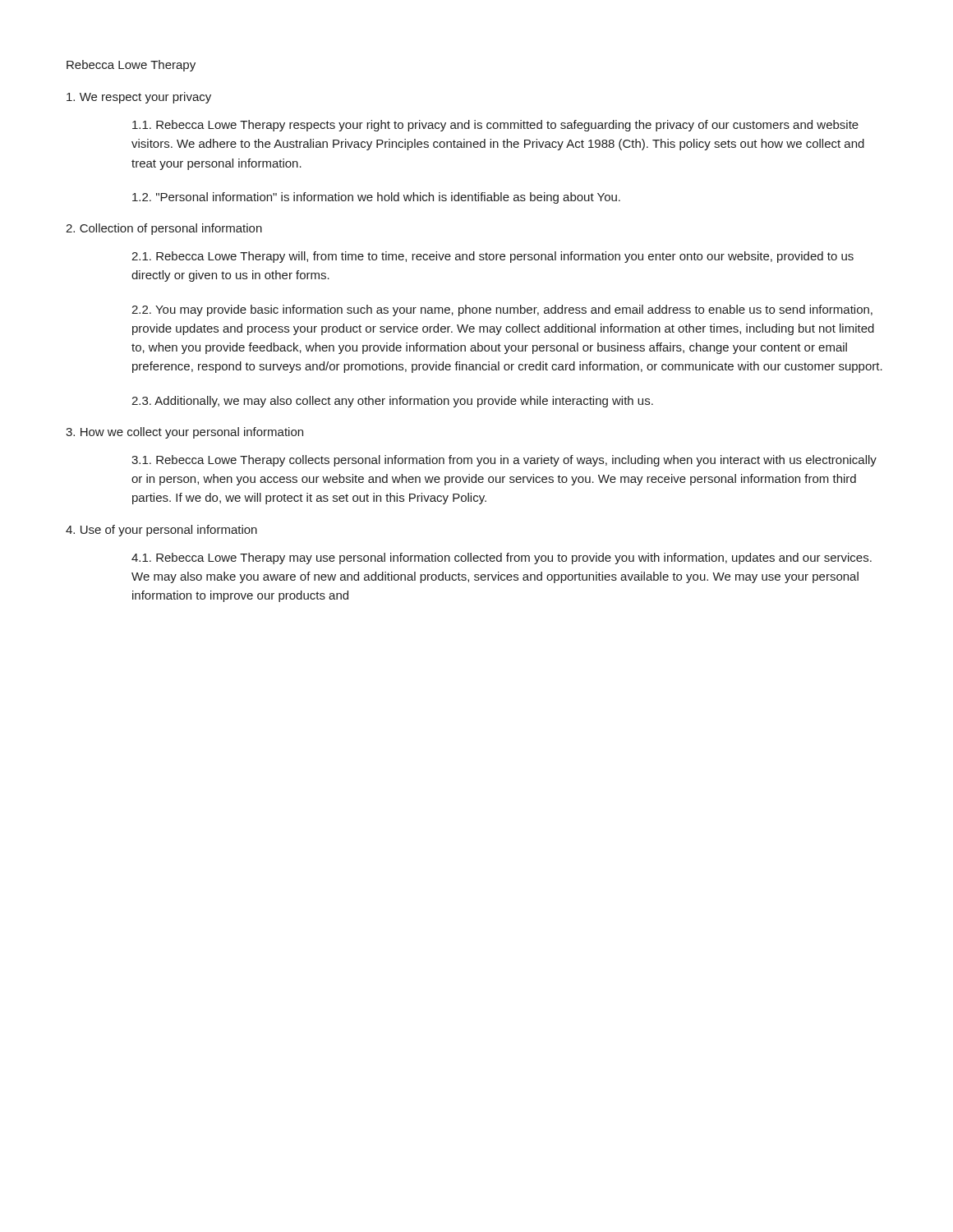Locate the section header that opens with "4. Use of your personal"

(x=162, y=529)
